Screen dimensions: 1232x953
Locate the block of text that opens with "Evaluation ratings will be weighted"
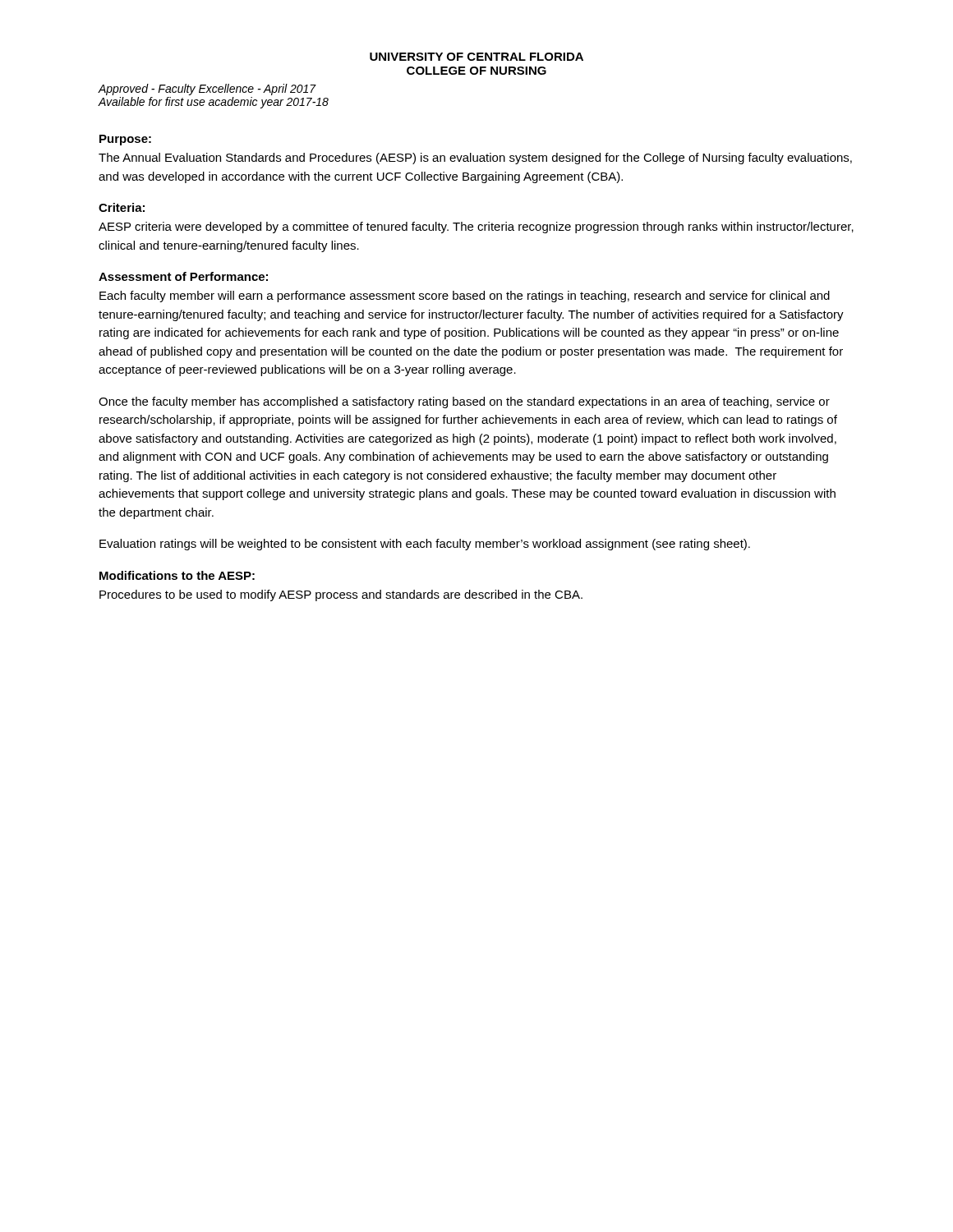pyautogui.click(x=425, y=543)
